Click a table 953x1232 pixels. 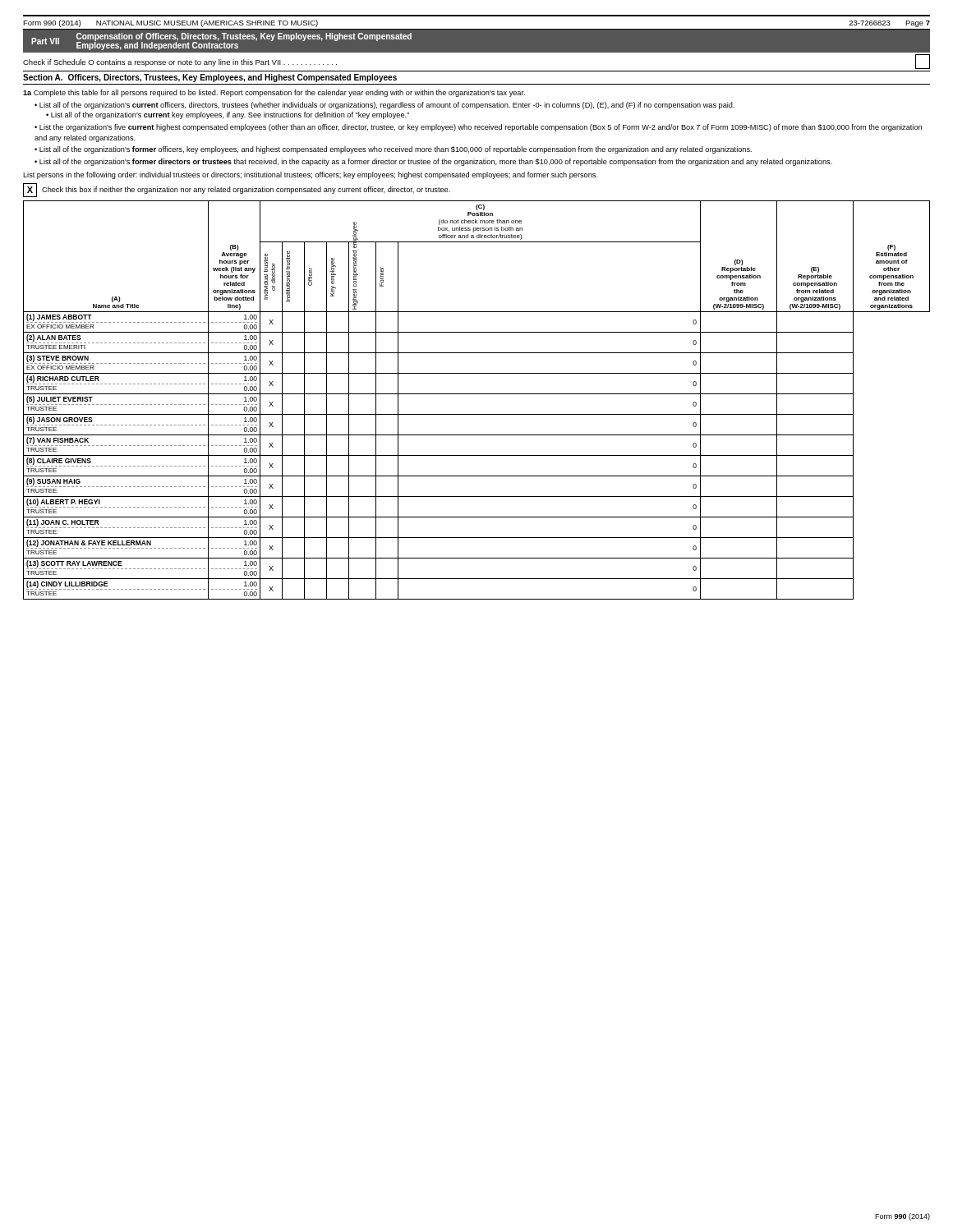pyautogui.click(x=476, y=400)
